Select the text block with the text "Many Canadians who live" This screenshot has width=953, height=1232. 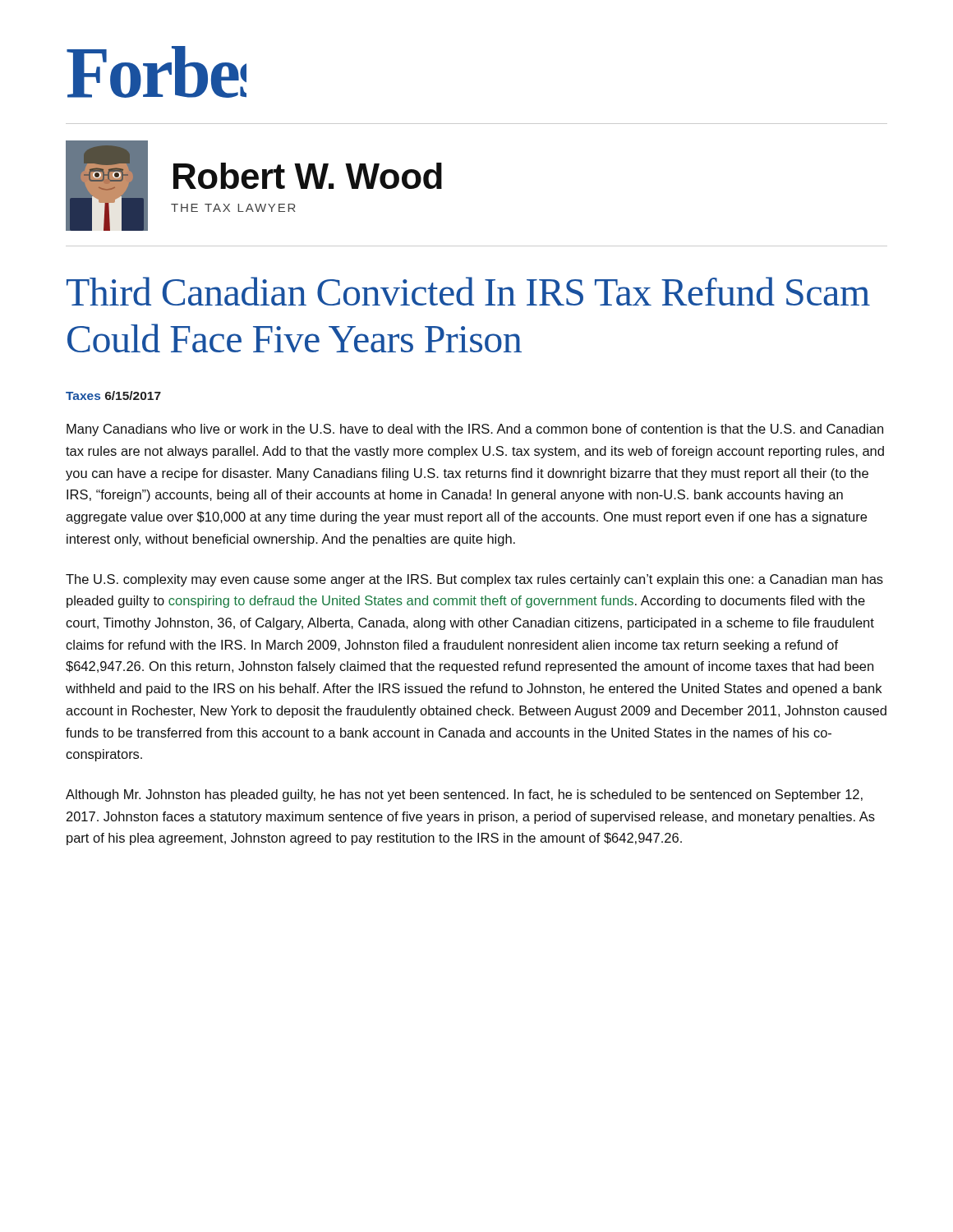pos(476,634)
